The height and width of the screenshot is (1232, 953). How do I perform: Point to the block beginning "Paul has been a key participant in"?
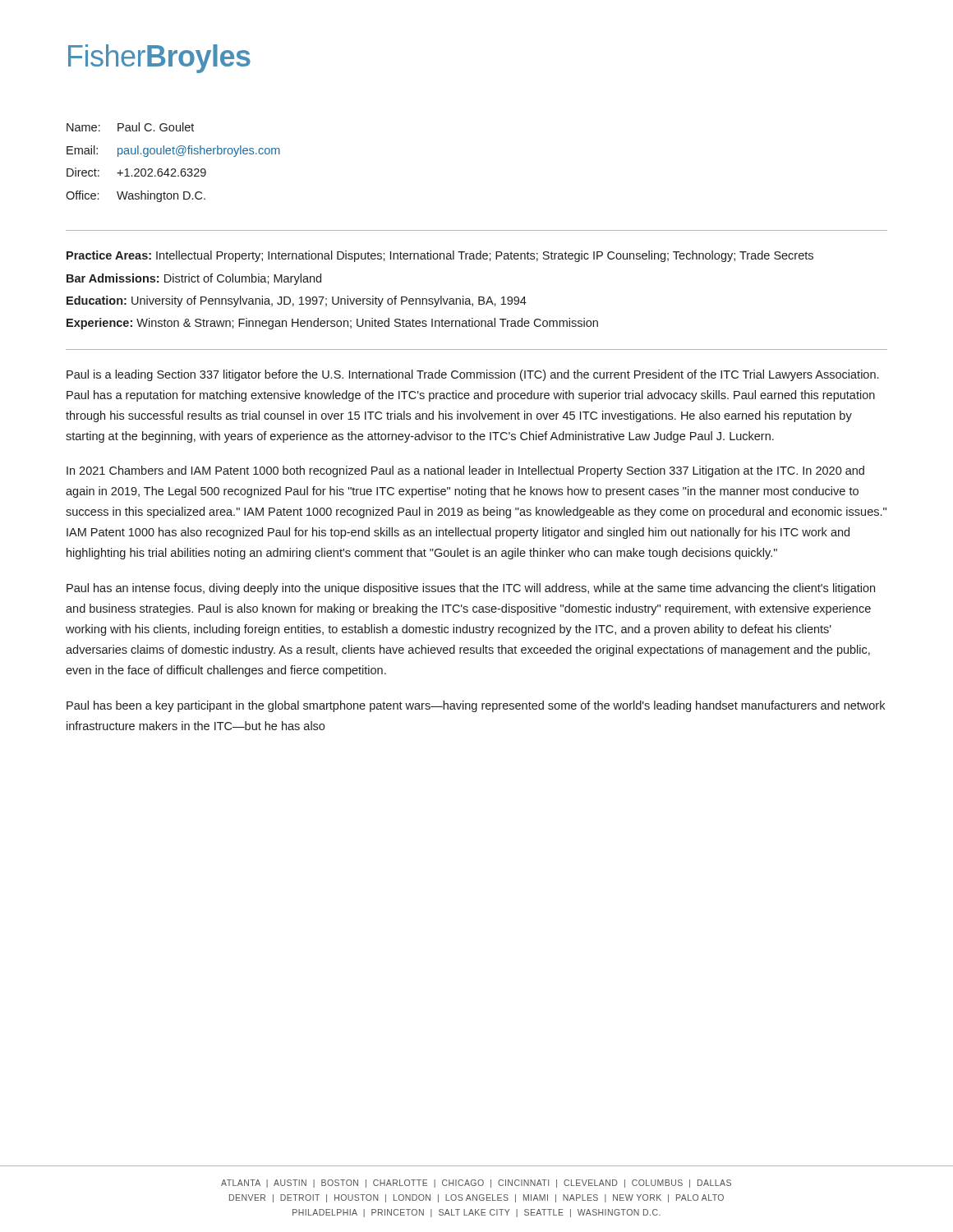point(476,716)
